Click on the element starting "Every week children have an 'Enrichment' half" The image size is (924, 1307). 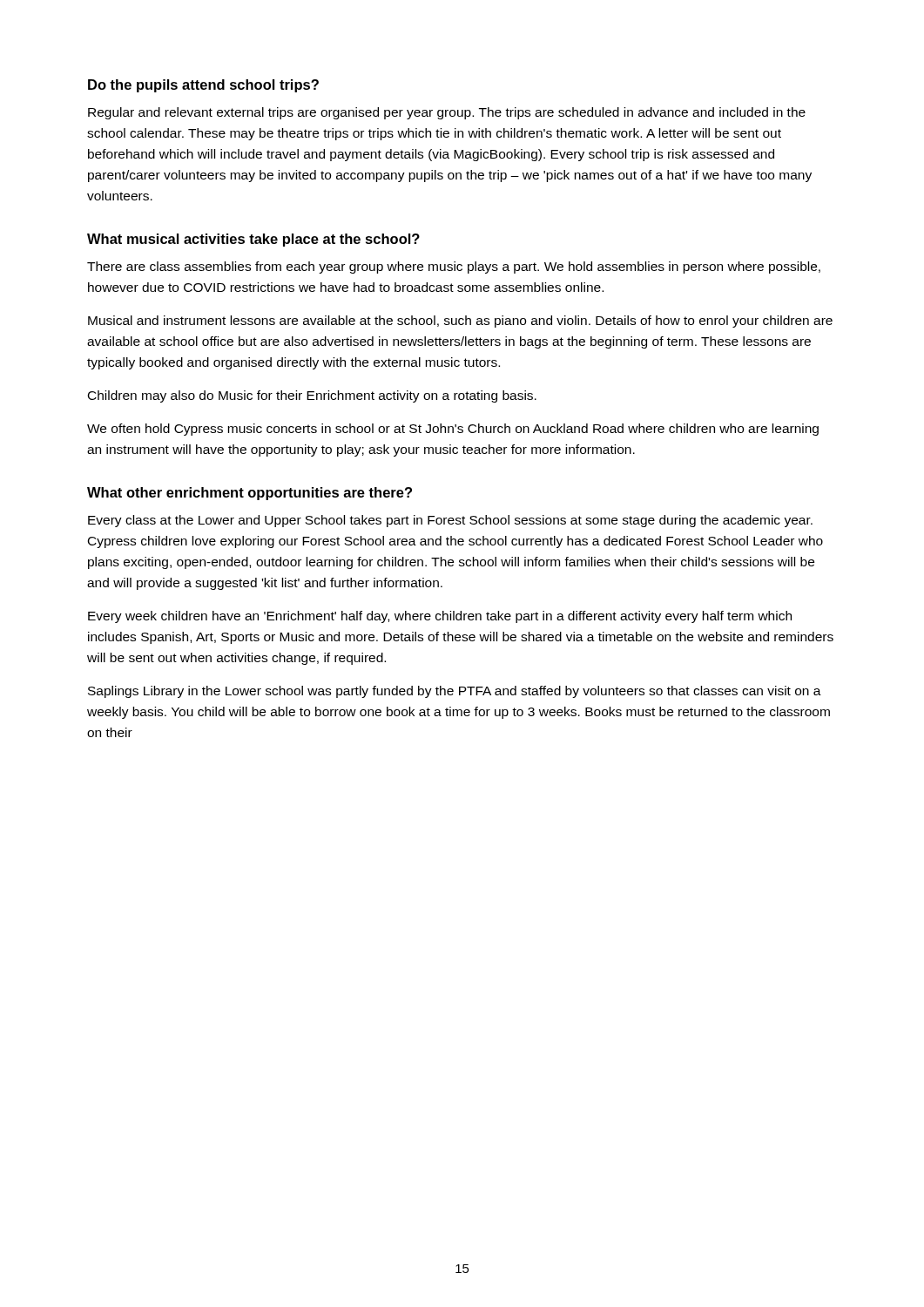tap(460, 637)
